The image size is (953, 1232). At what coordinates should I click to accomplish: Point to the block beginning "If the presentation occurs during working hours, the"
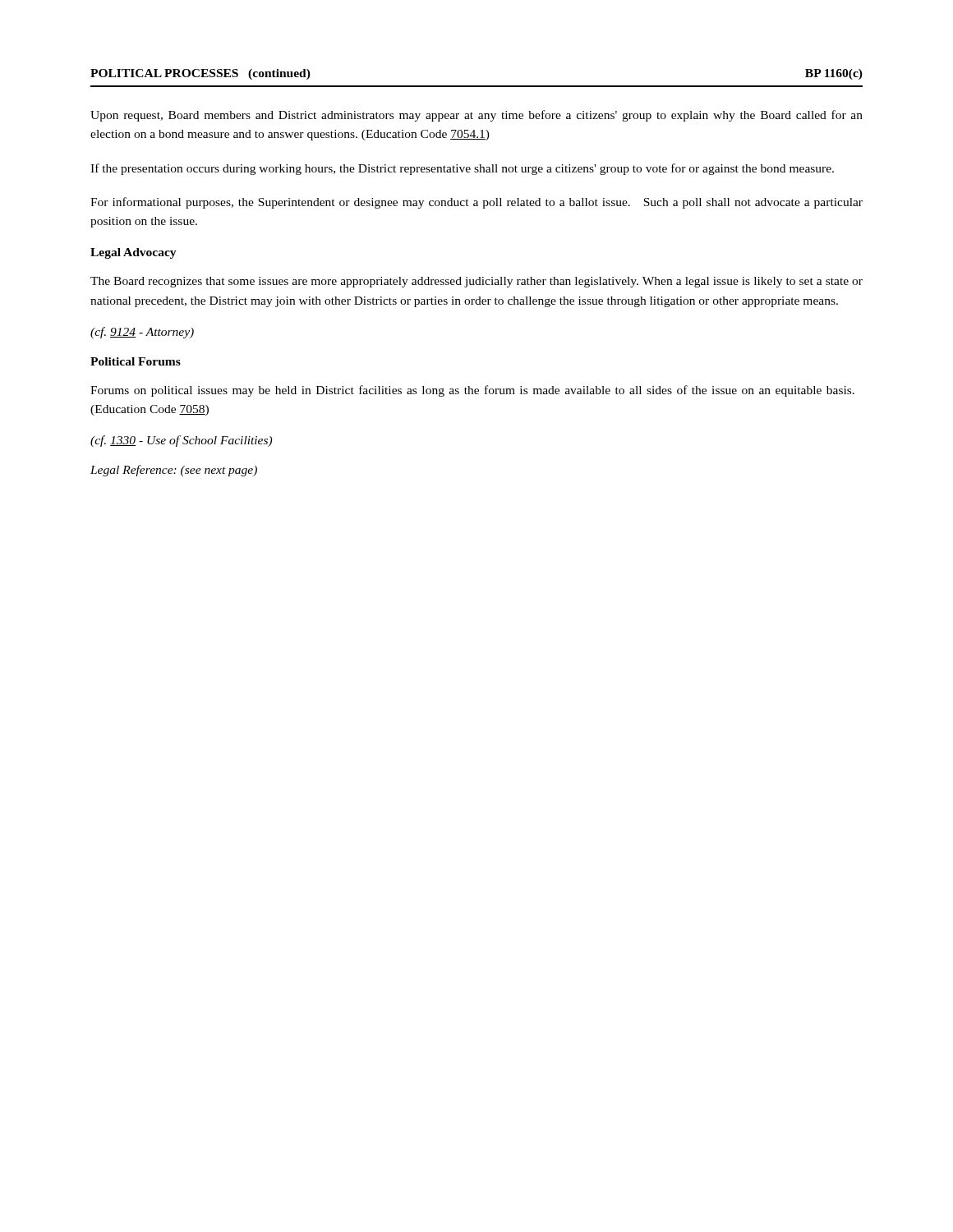point(463,168)
